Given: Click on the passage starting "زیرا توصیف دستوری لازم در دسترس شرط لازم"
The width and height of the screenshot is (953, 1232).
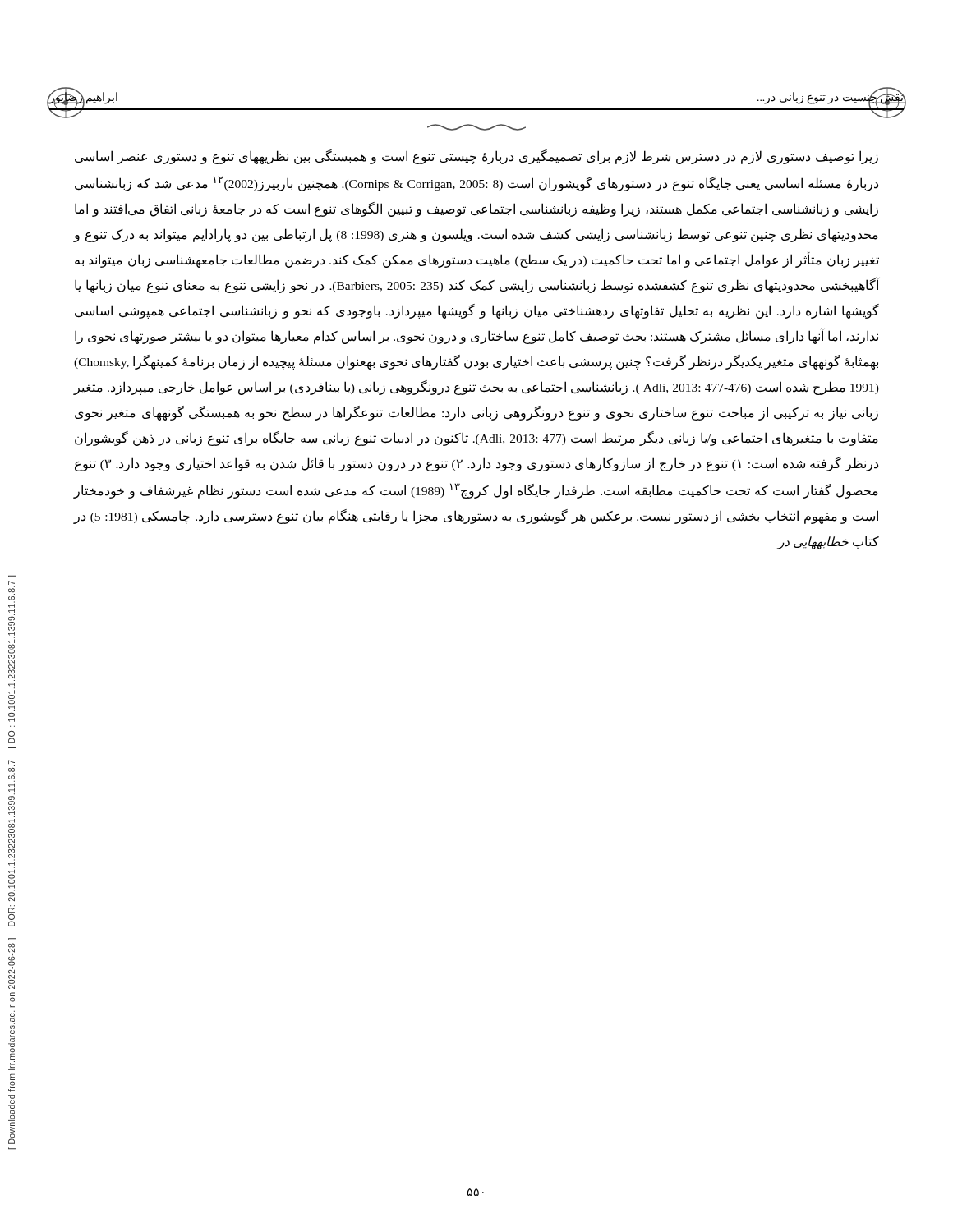Looking at the screenshot, I should point(476,349).
